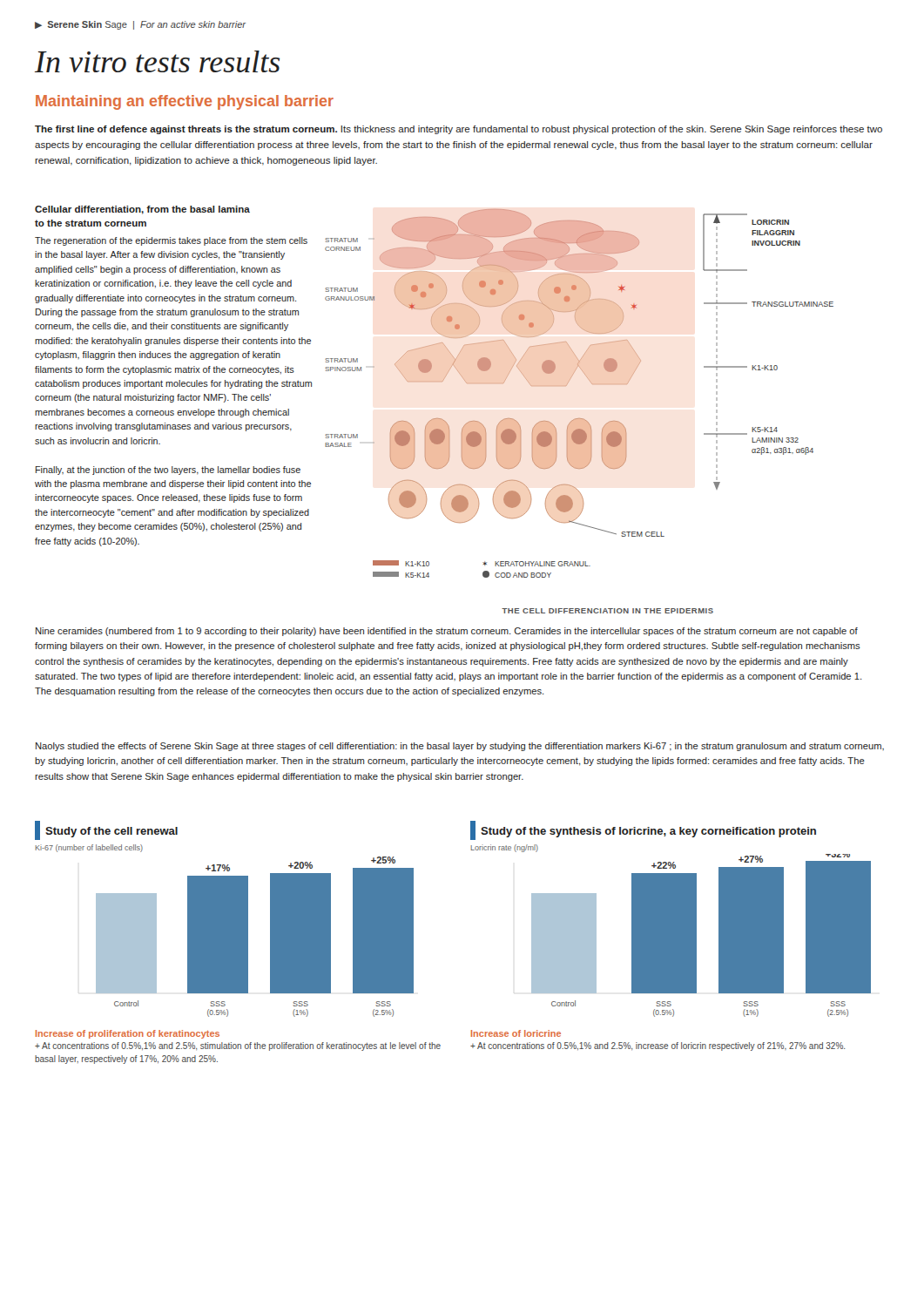Viewport: 924px width, 1307px height.
Task: Locate the block starting "Maintaining an effective physical"
Action: pos(184,101)
